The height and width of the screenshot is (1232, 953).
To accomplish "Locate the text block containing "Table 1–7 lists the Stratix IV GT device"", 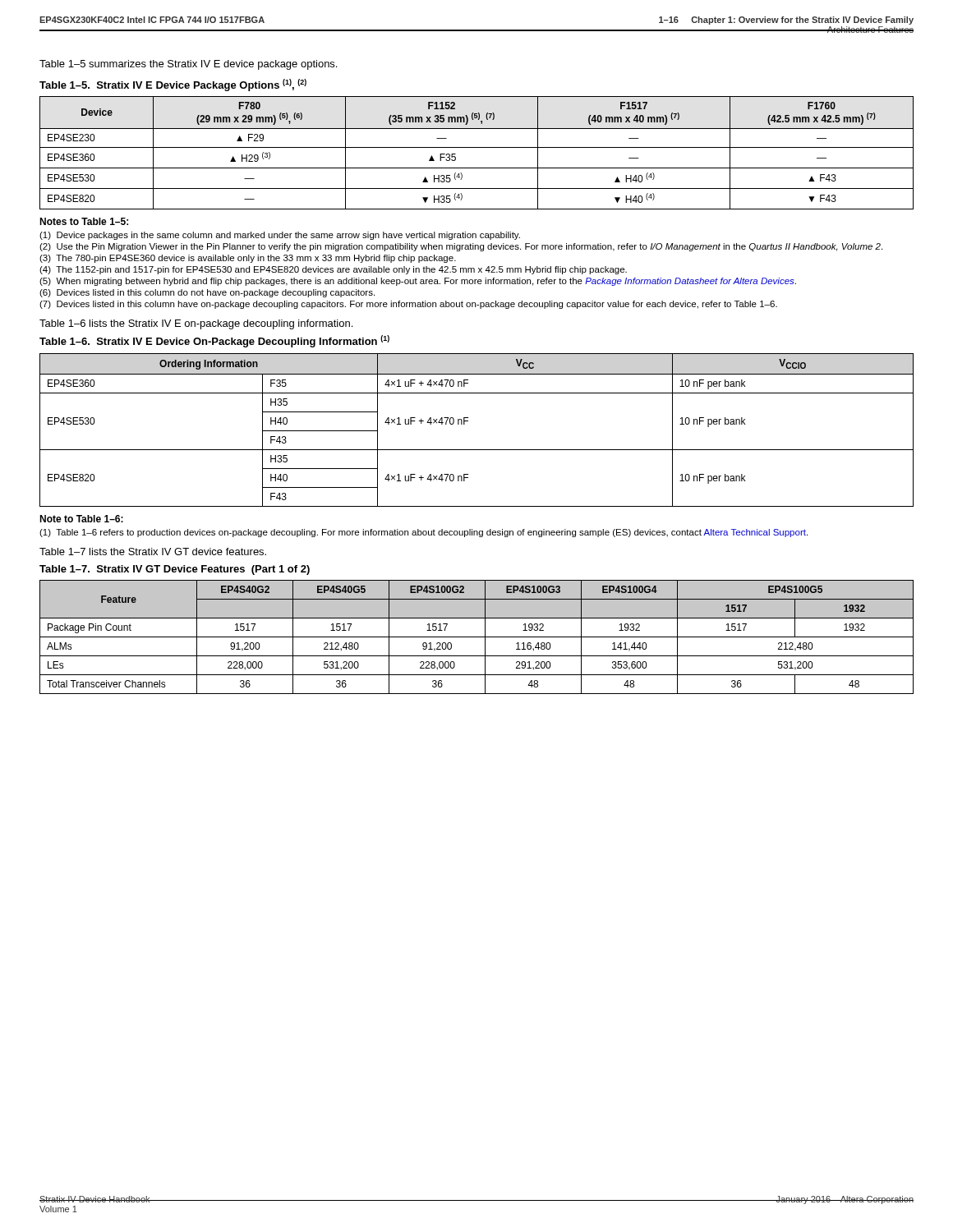I will click(x=153, y=552).
